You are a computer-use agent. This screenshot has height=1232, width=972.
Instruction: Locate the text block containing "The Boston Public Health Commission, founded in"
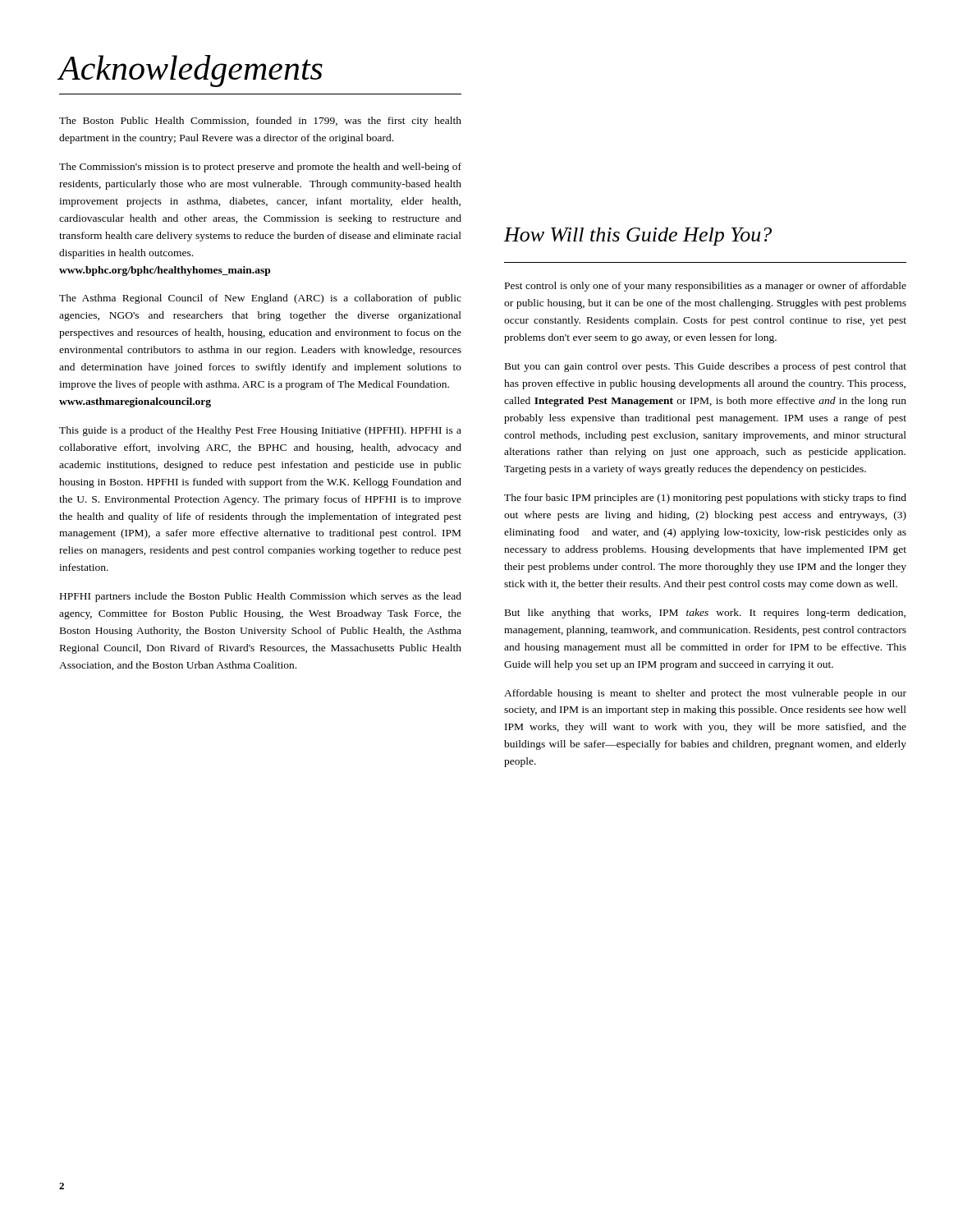pos(260,130)
